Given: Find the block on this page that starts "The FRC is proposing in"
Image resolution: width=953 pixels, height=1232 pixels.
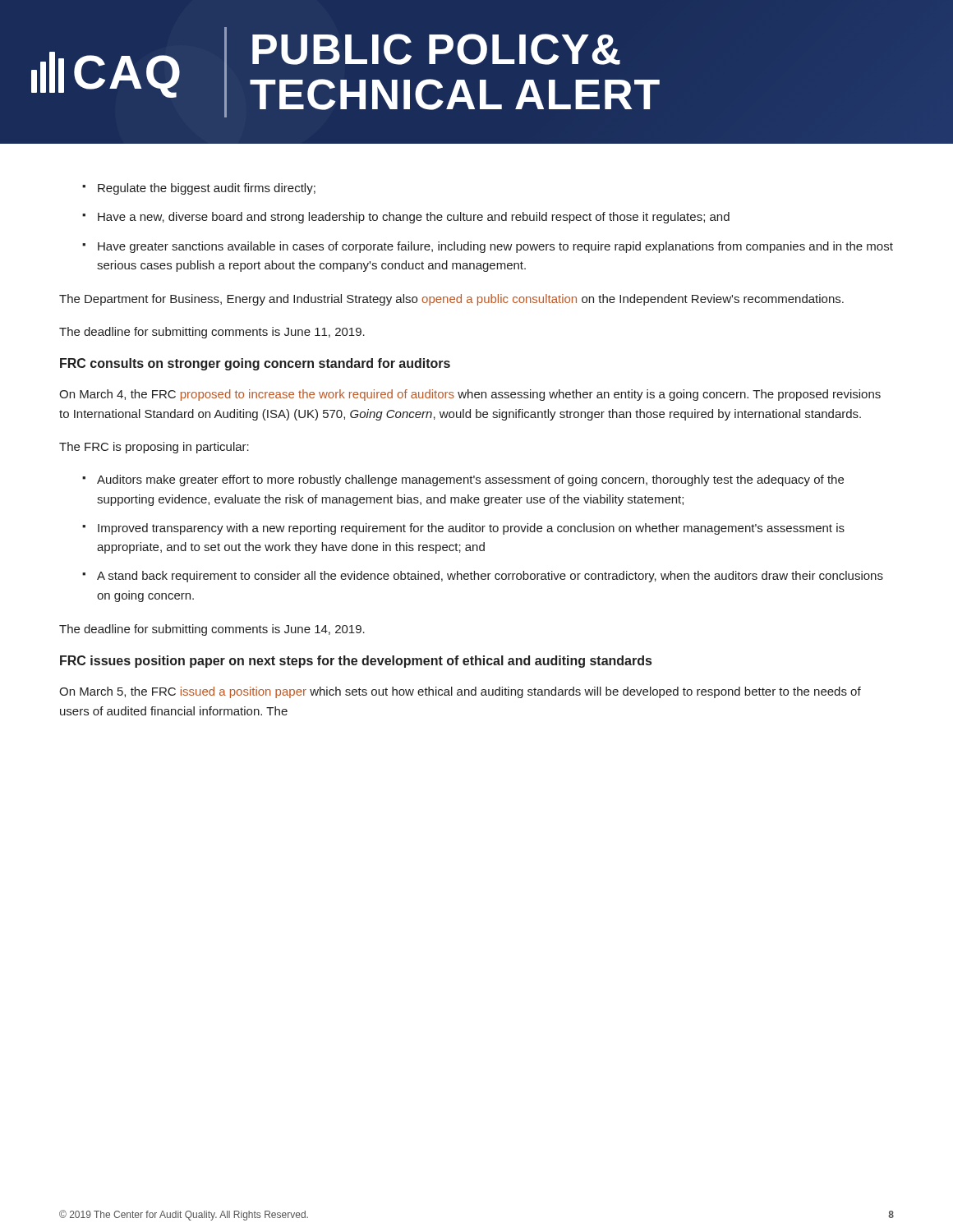Looking at the screenshot, I should click(x=154, y=447).
